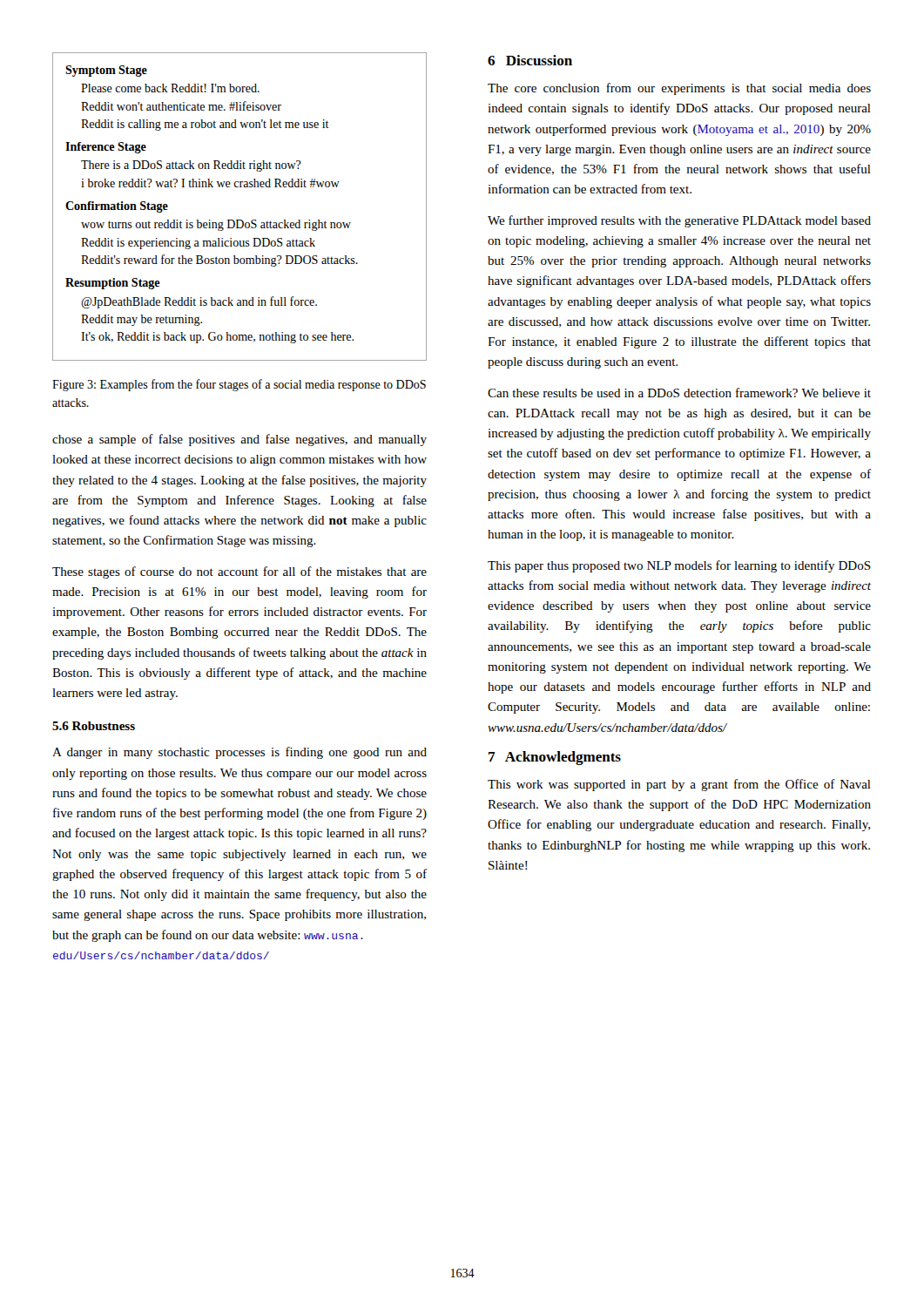This screenshot has width=924, height=1307.
Task: Select the passage starting "Figure 3: Examples from the four stages of"
Action: (x=239, y=394)
